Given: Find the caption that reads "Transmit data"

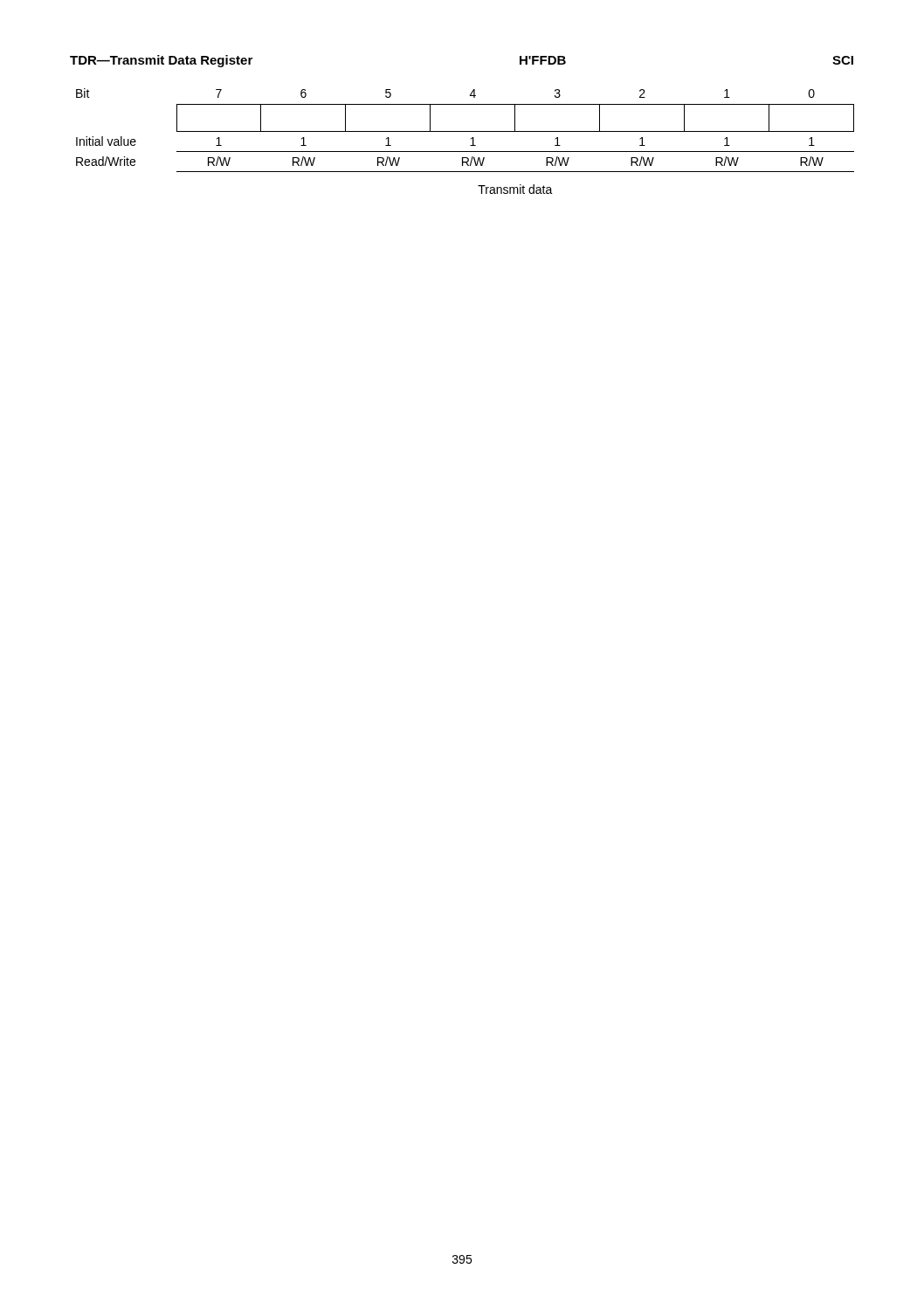Looking at the screenshot, I should [x=515, y=189].
